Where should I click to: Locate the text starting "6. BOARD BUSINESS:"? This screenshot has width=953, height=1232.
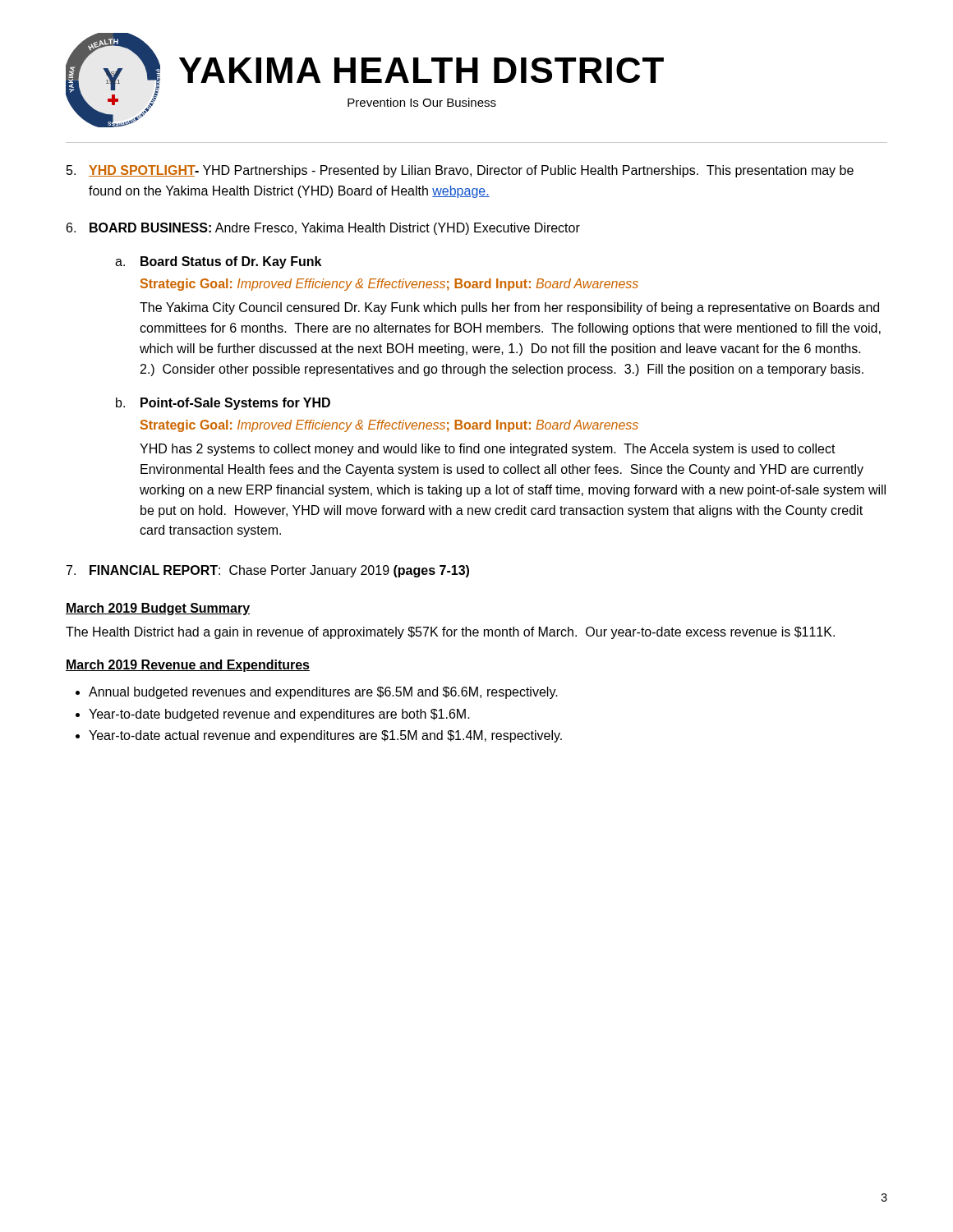click(323, 228)
